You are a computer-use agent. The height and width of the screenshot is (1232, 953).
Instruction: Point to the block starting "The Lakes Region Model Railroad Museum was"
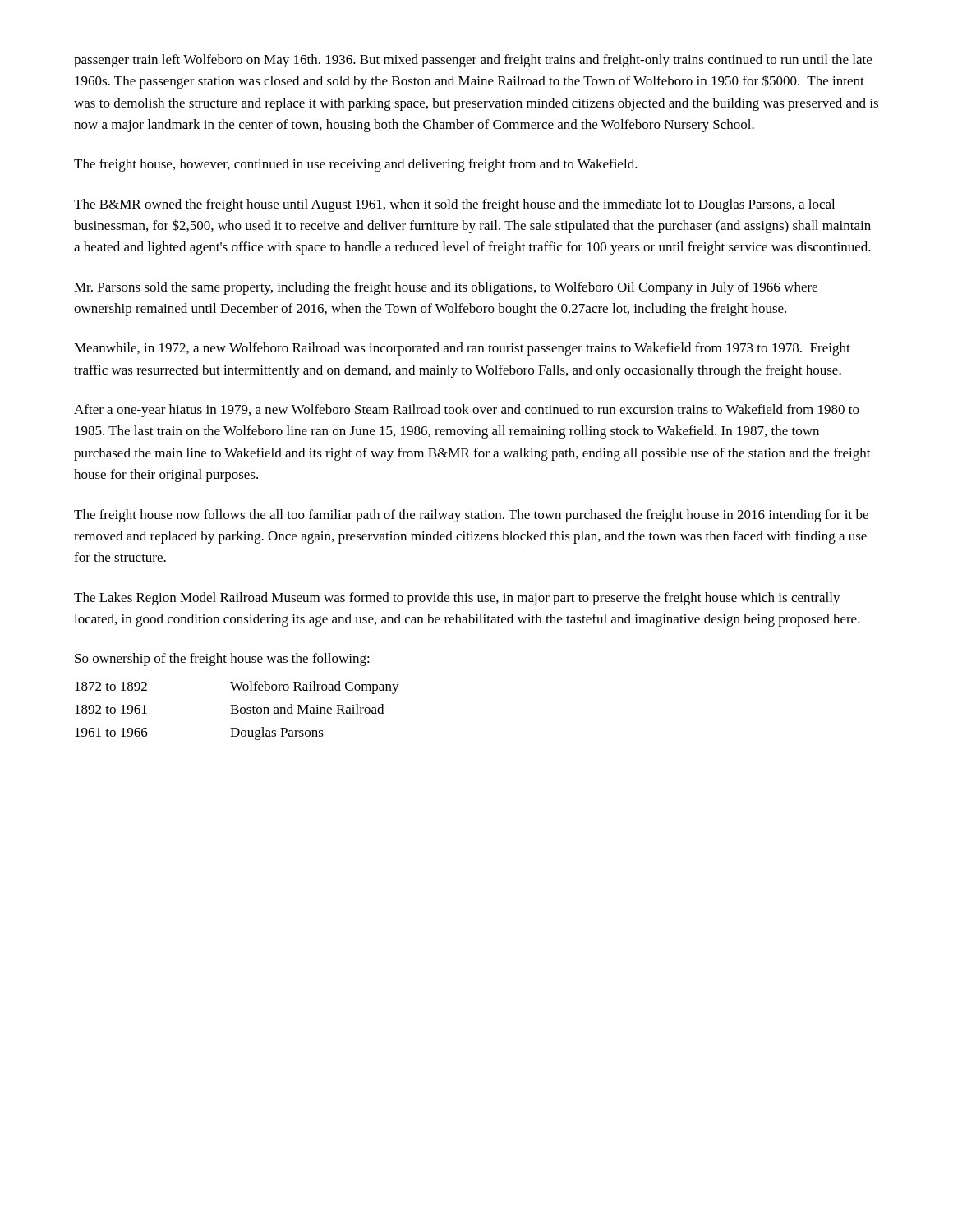click(x=467, y=608)
